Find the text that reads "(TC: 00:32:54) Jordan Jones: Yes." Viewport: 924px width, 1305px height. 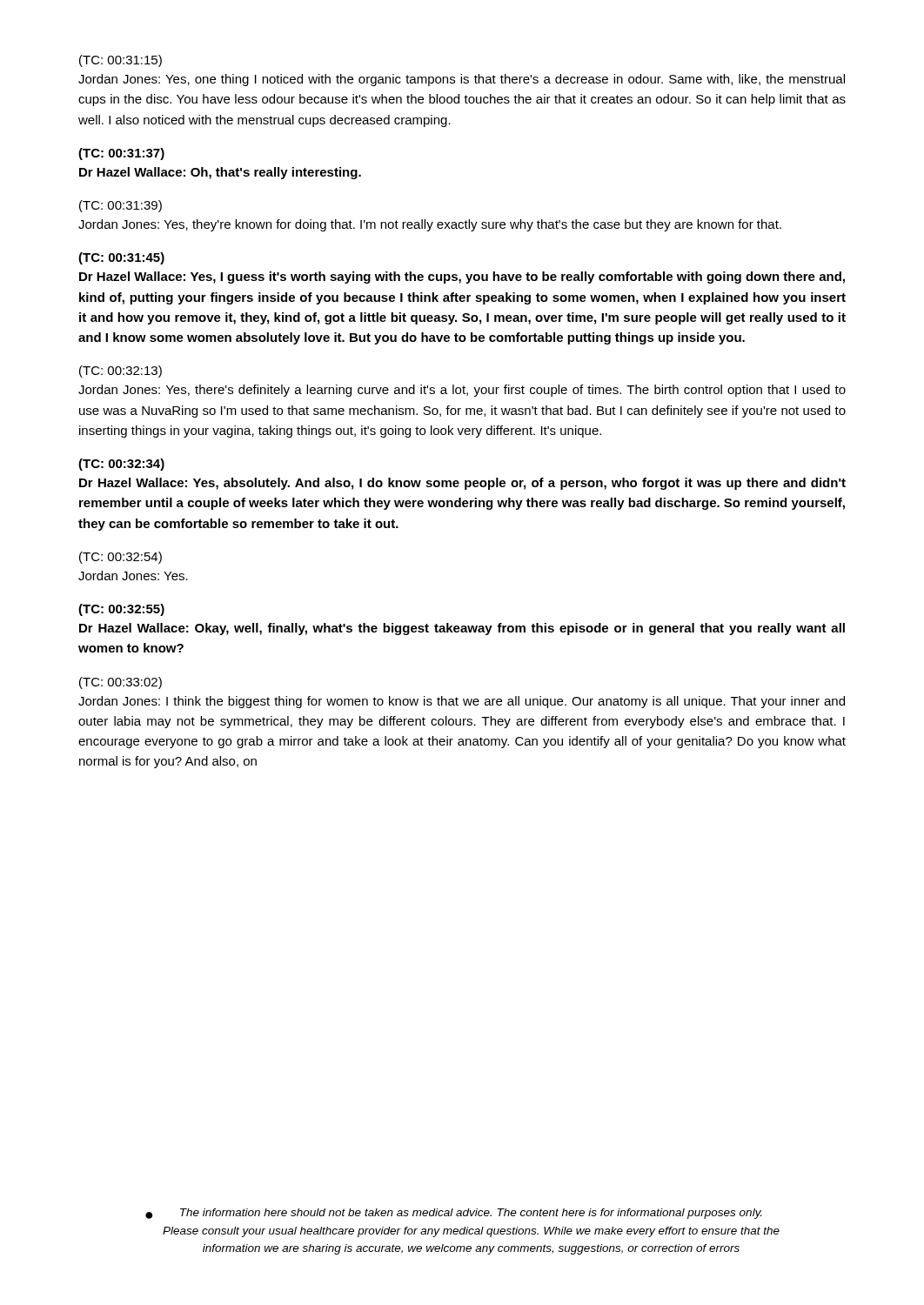pyautogui.click(x=121, y=558)
